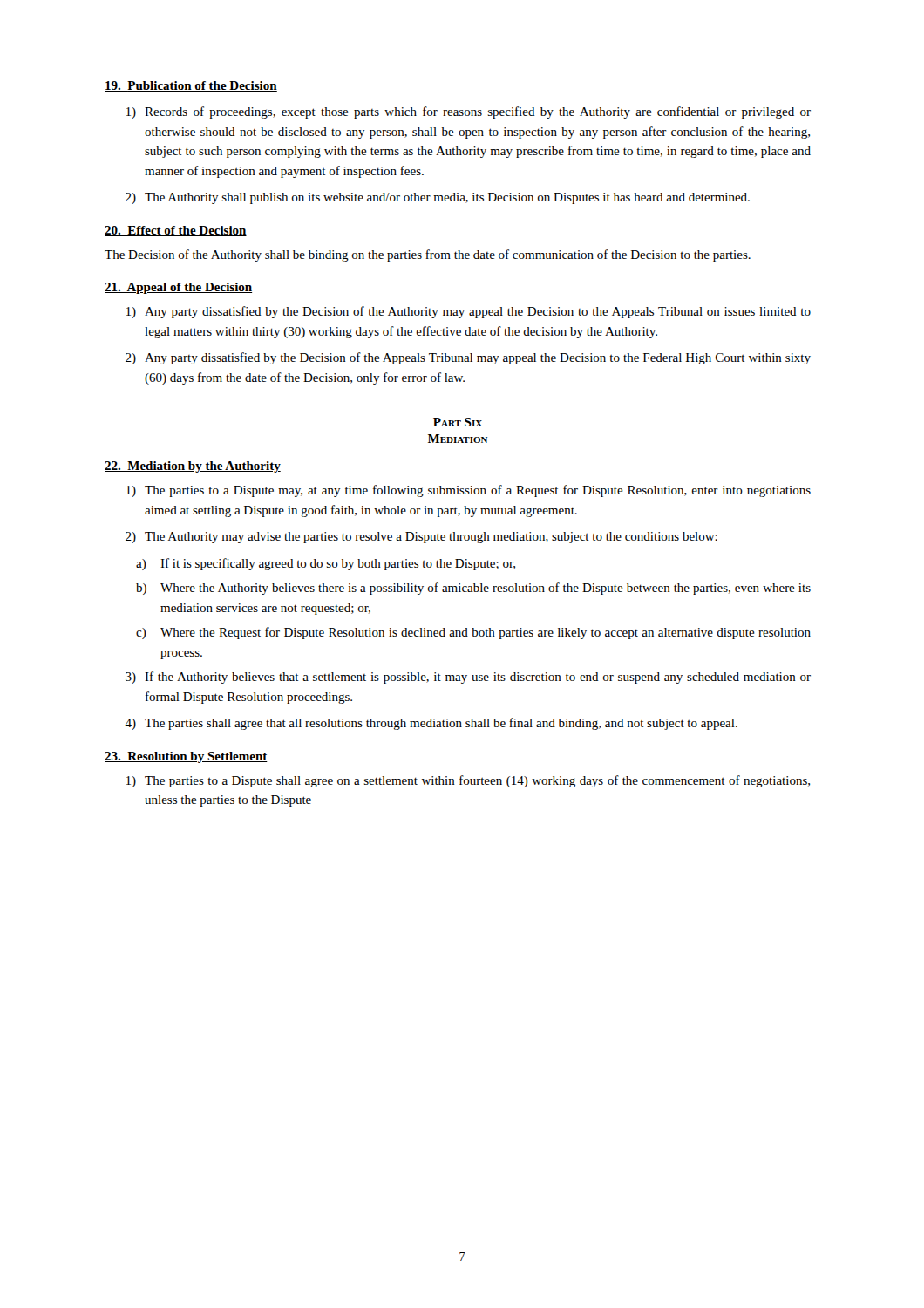The image size is (924, 1308).
Task: Select the element starting "c) Where the"
Action: pos(473,642)
